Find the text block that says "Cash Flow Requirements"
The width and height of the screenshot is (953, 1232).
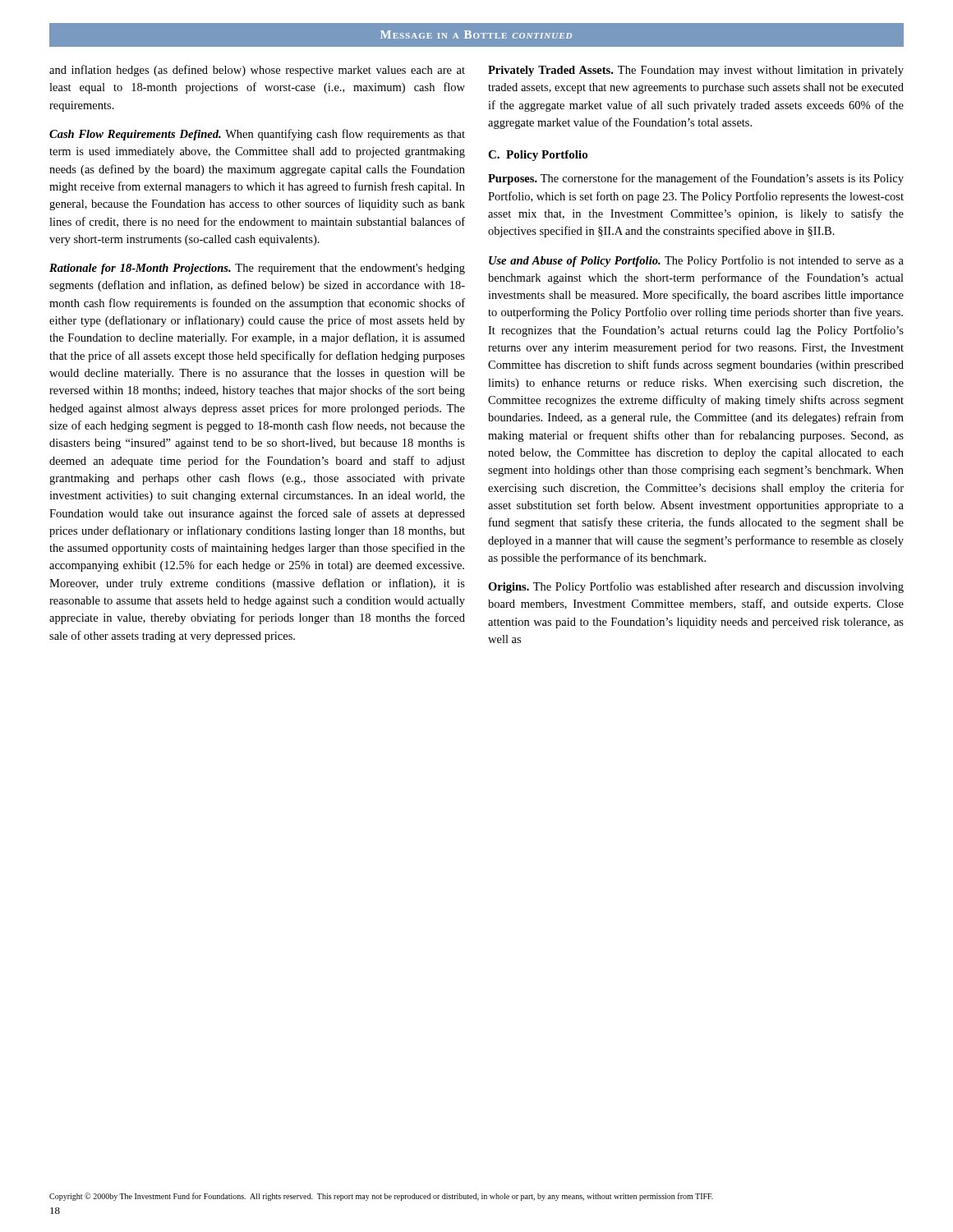(257, 186)
